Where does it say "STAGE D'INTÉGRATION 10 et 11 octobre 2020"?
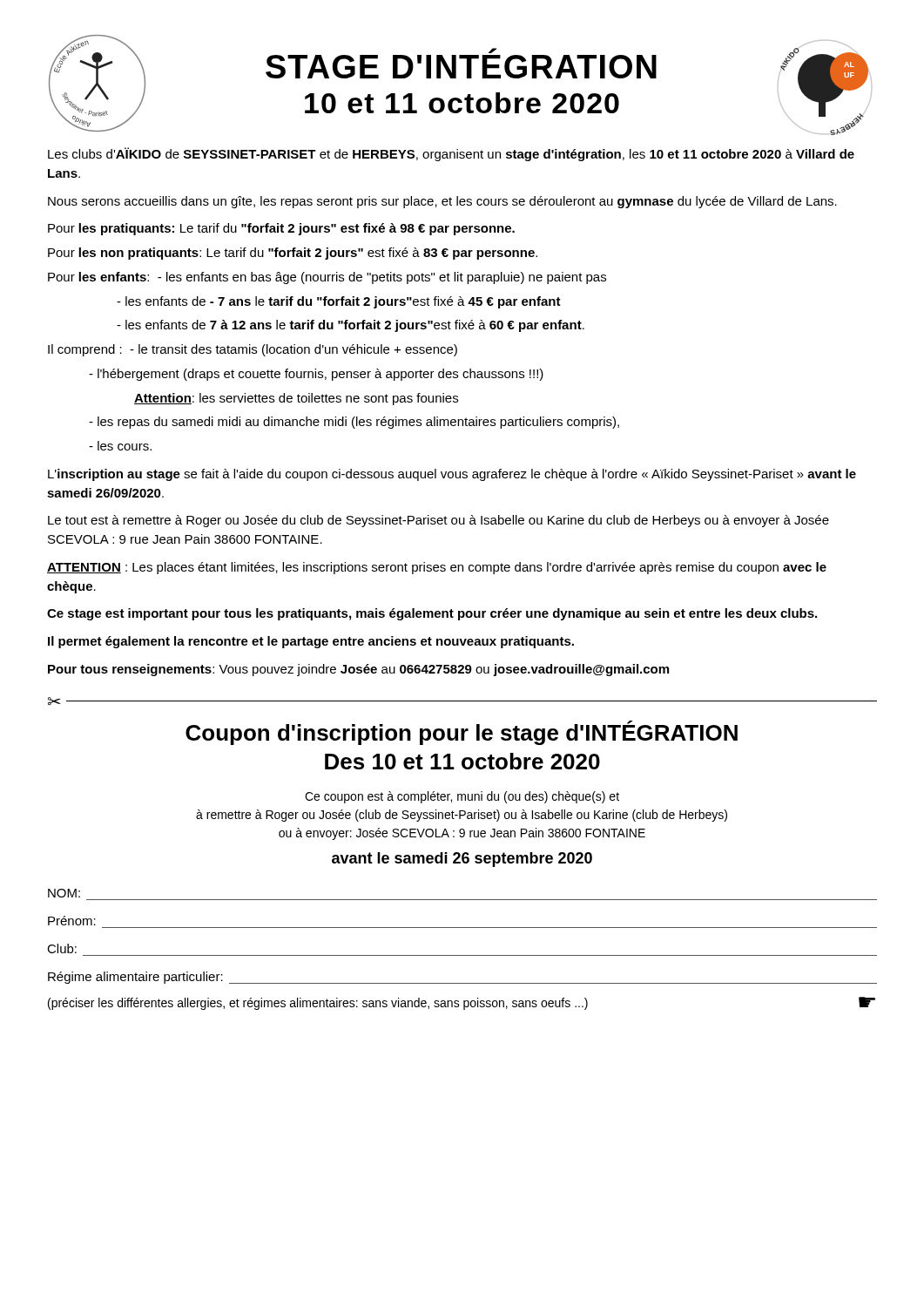 click(x=462, y=85)
